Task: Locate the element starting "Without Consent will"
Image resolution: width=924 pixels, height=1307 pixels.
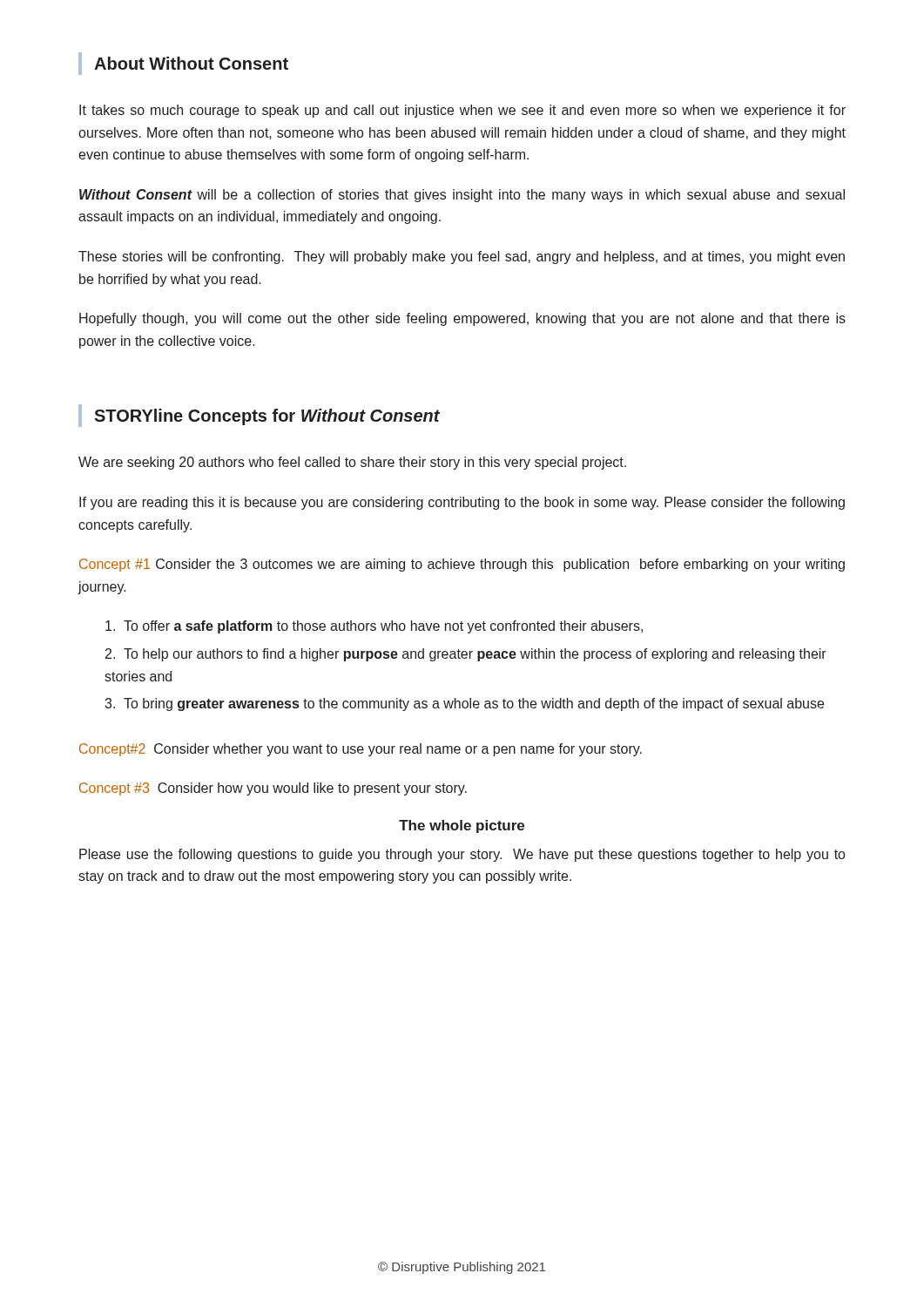Action: tap(462, 206)
